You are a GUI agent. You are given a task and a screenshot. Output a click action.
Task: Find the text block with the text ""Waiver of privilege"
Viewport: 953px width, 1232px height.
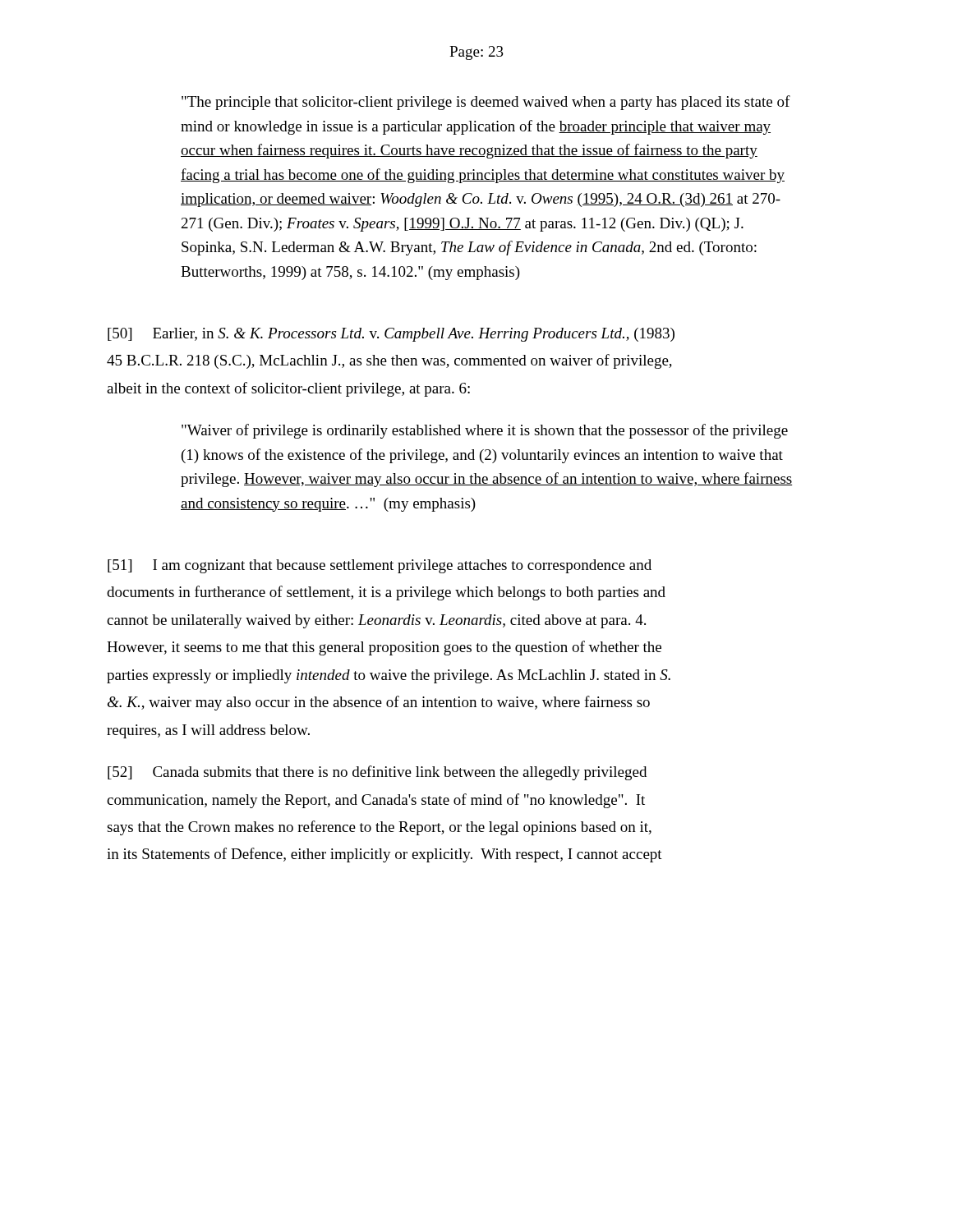[489, 467]
